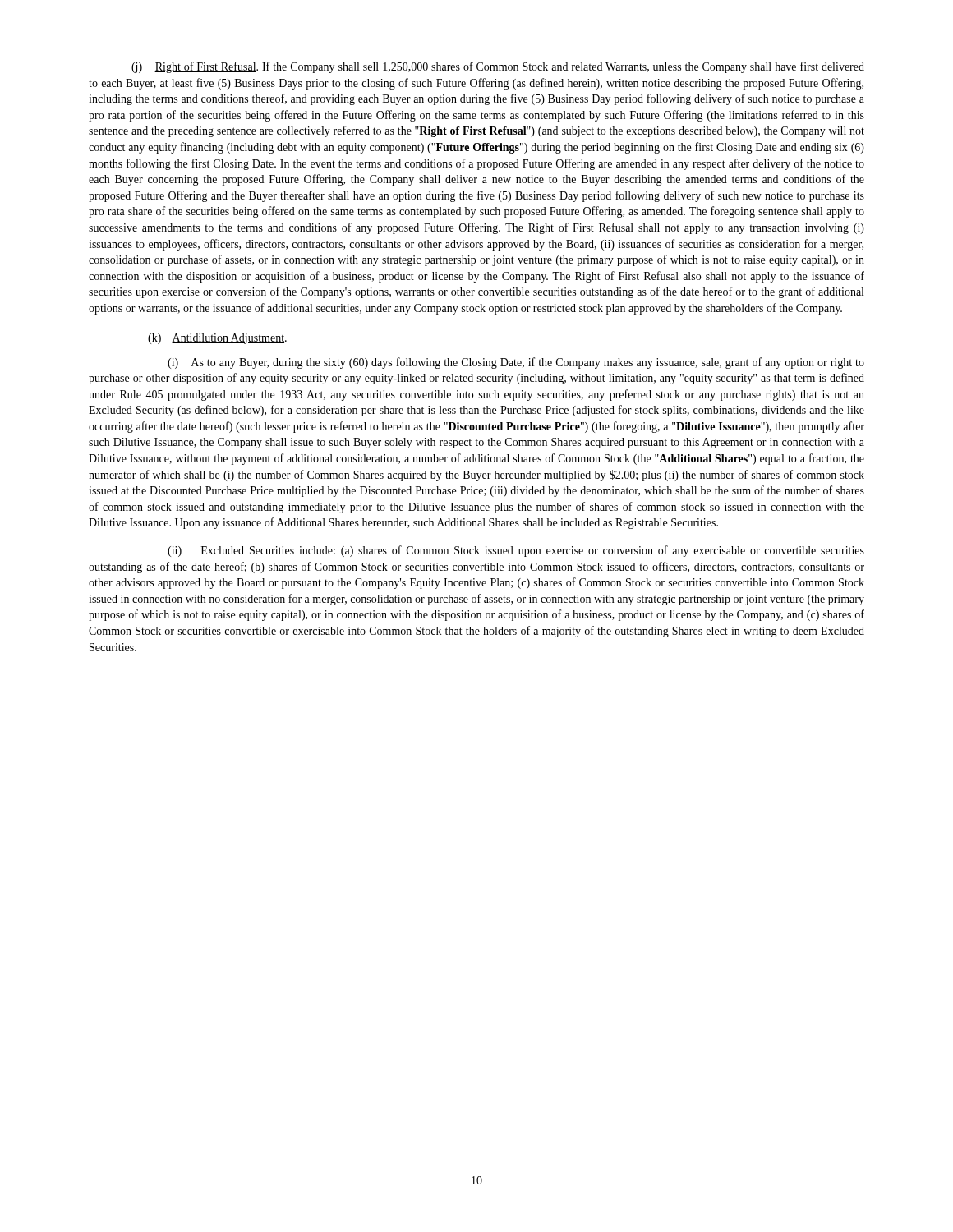Find the text block that reads "(ii) Excluded Securities include:"
Screen dimensions: 1232x953
point(476,599)
